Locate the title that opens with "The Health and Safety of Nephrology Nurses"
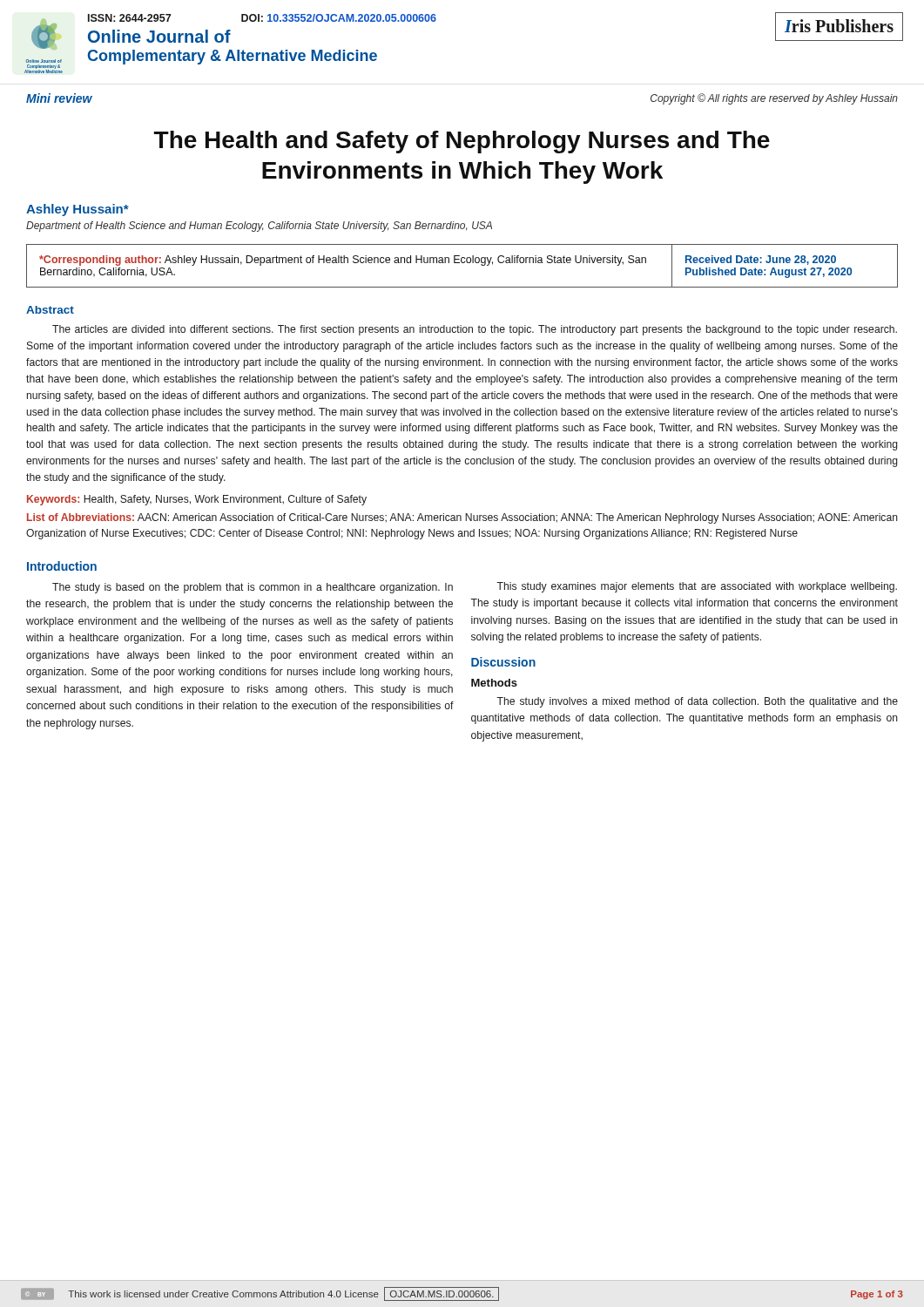Screen dimensions: 1307x924 coord(462,155)
